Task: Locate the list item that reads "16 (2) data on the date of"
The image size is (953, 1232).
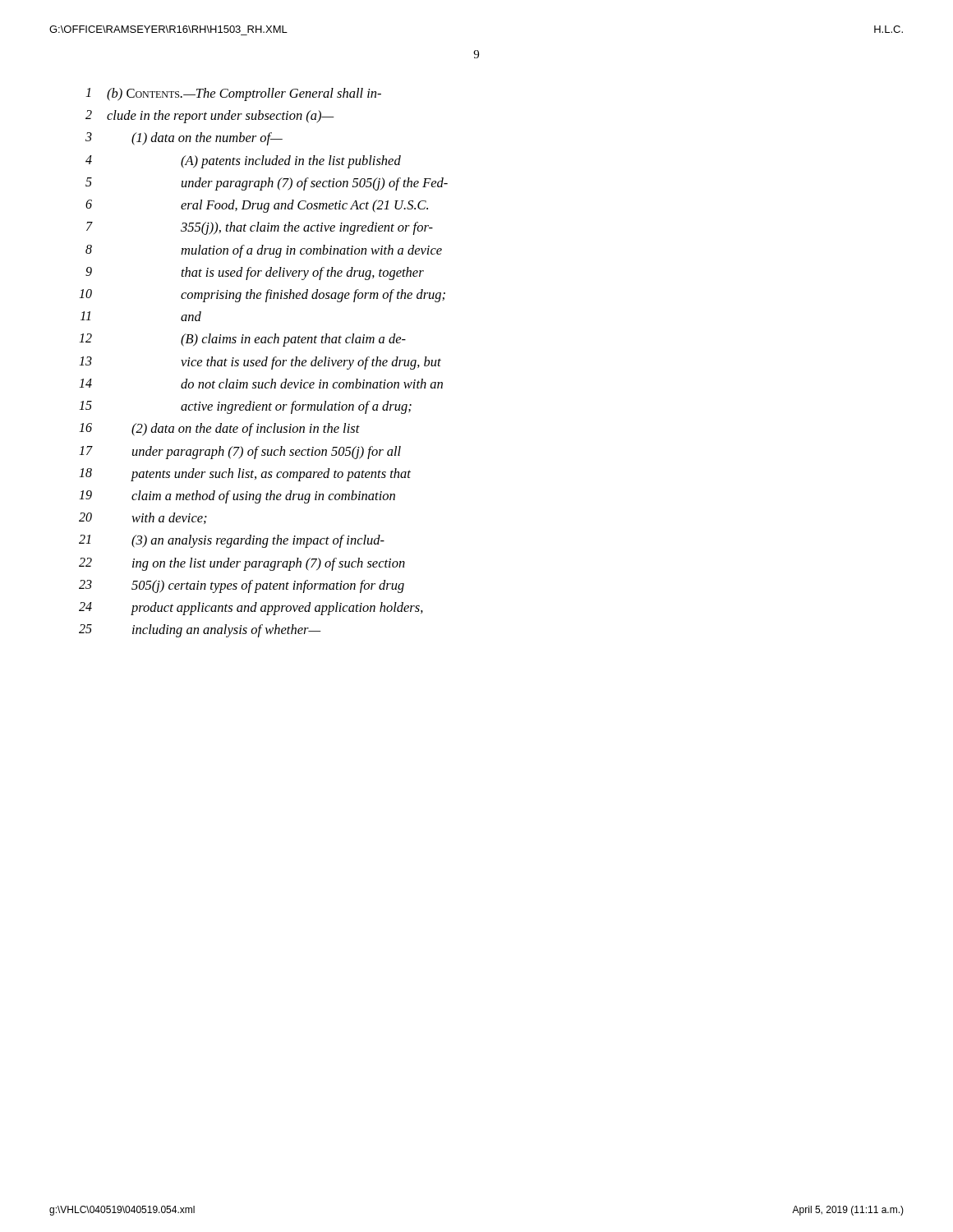Action: tap(219, 430)
